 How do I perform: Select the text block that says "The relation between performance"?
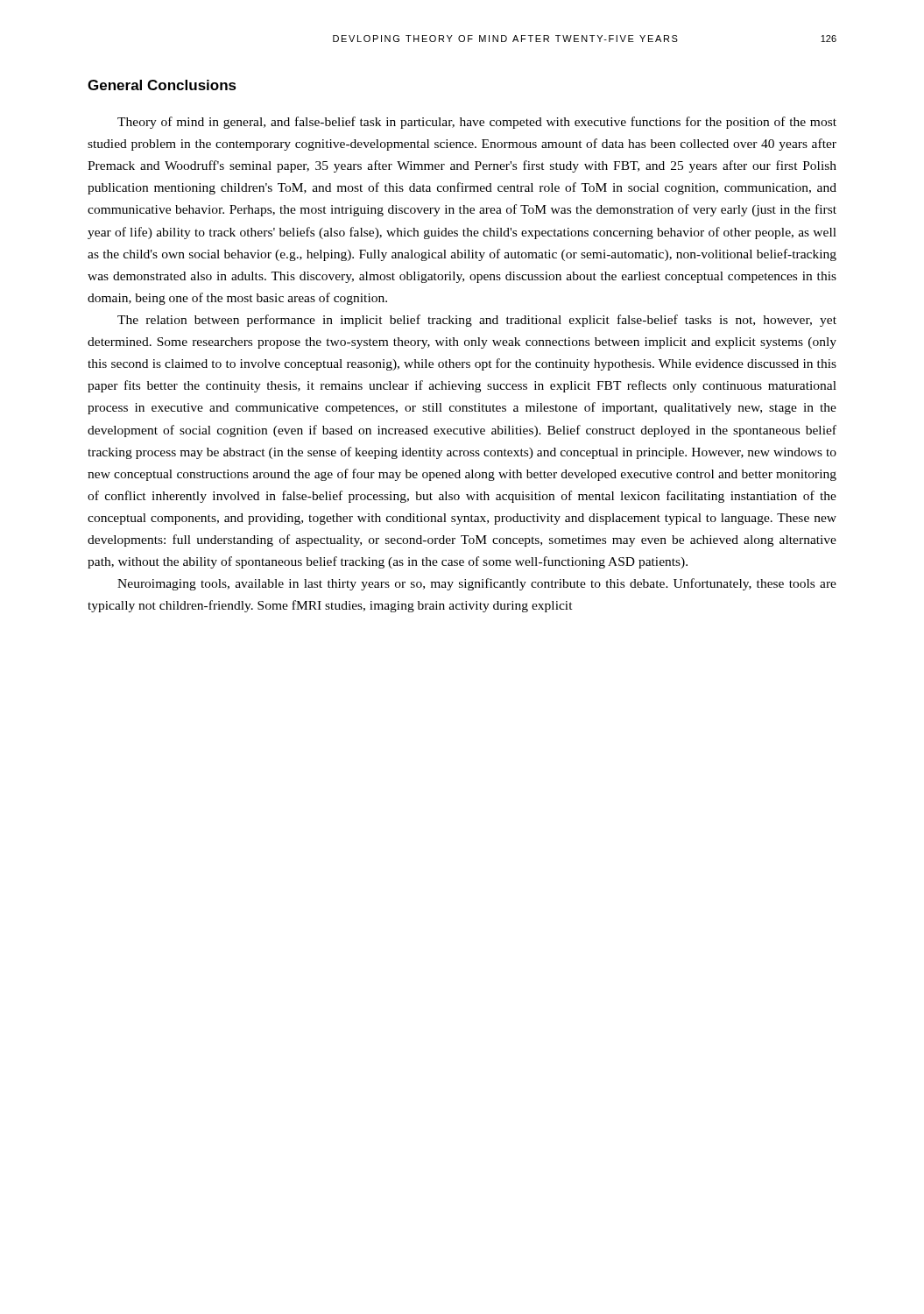(x=462, y=440)
